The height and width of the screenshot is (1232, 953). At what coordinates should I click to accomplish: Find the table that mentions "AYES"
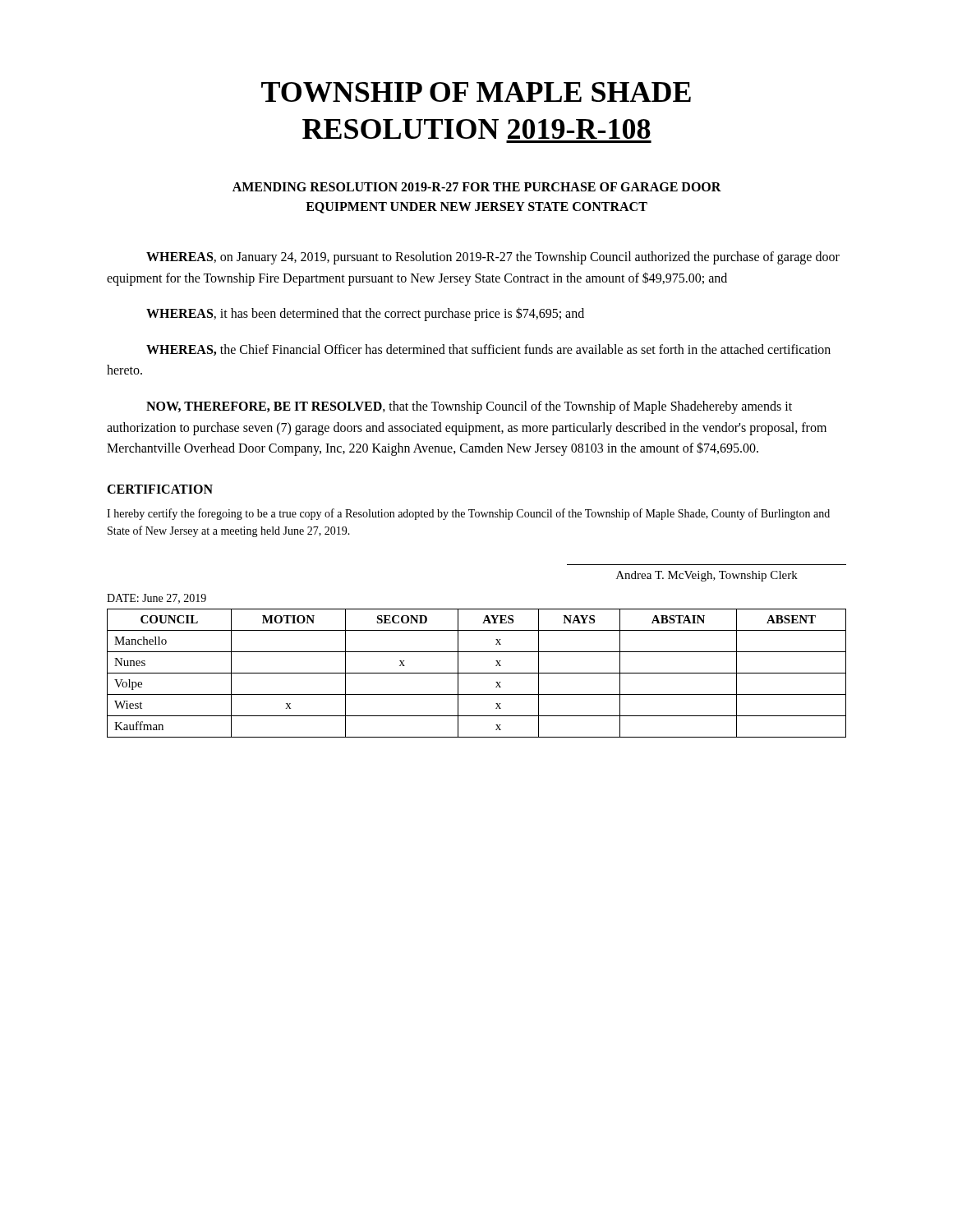pyautogui.click(x=476, y=673)
